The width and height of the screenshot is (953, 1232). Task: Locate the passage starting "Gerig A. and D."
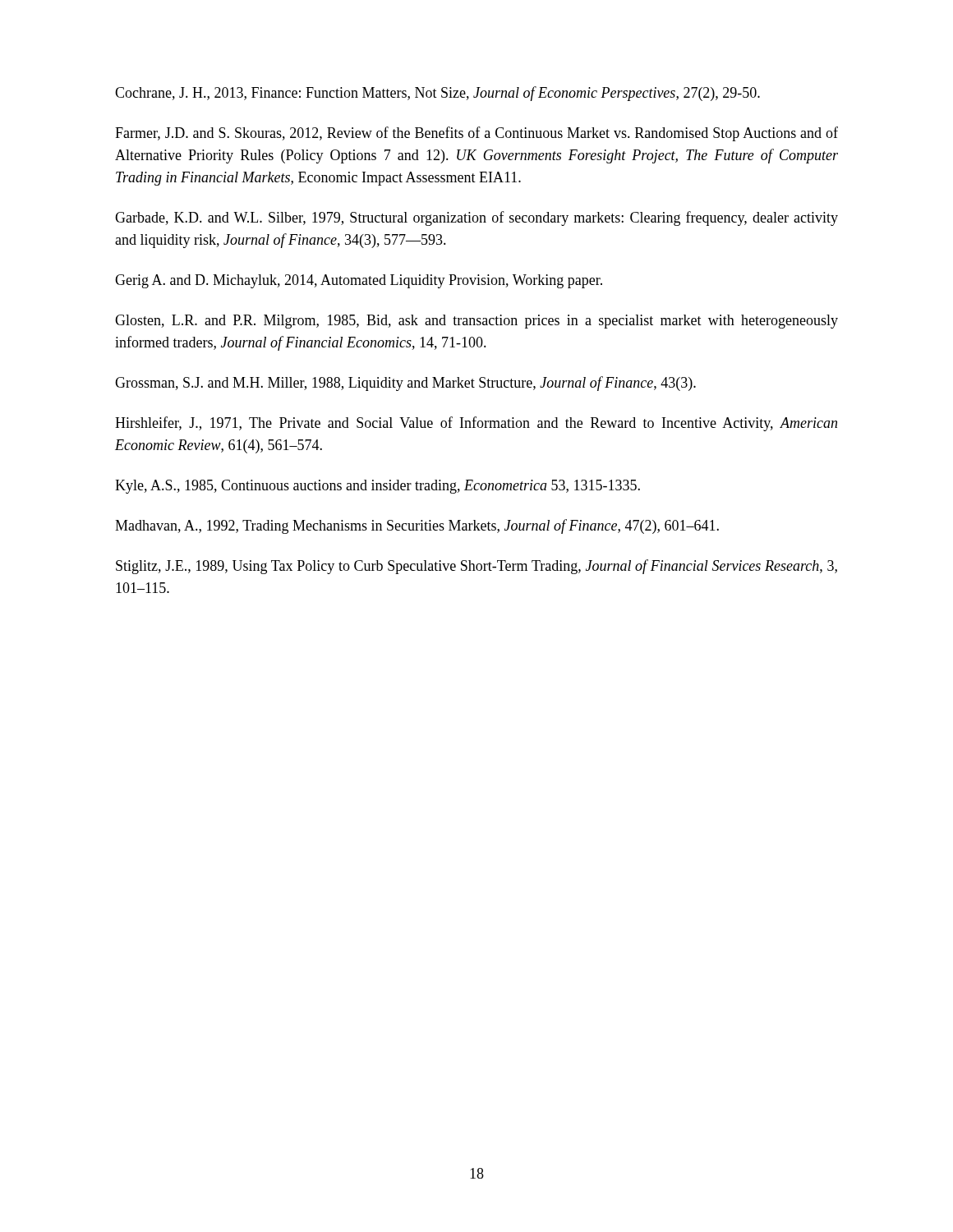(359, 280)
